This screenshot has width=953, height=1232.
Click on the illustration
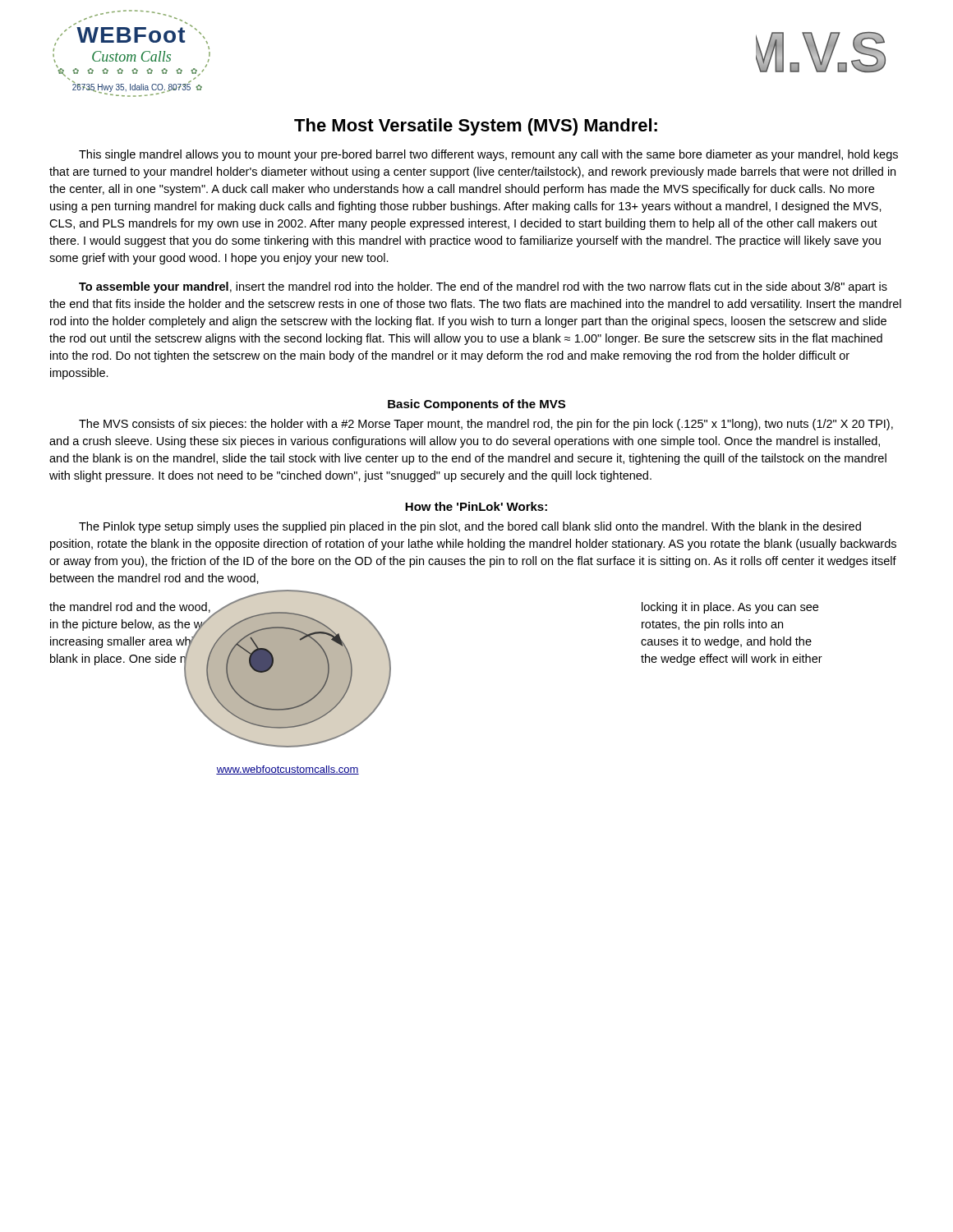(x=288, y=677)
